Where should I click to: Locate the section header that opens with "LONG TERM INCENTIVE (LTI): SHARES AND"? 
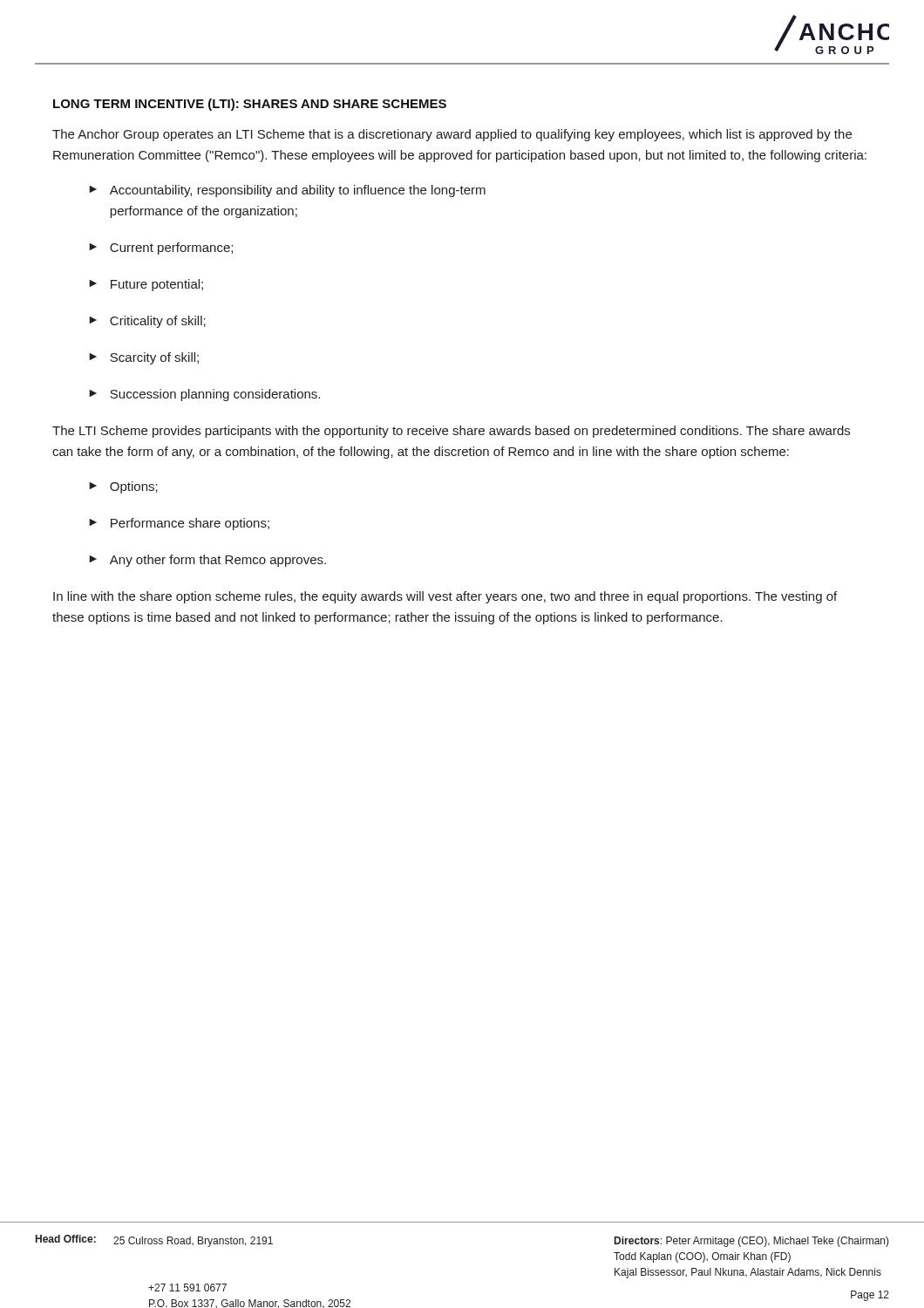pyautogui.click(x=250, y=105)
